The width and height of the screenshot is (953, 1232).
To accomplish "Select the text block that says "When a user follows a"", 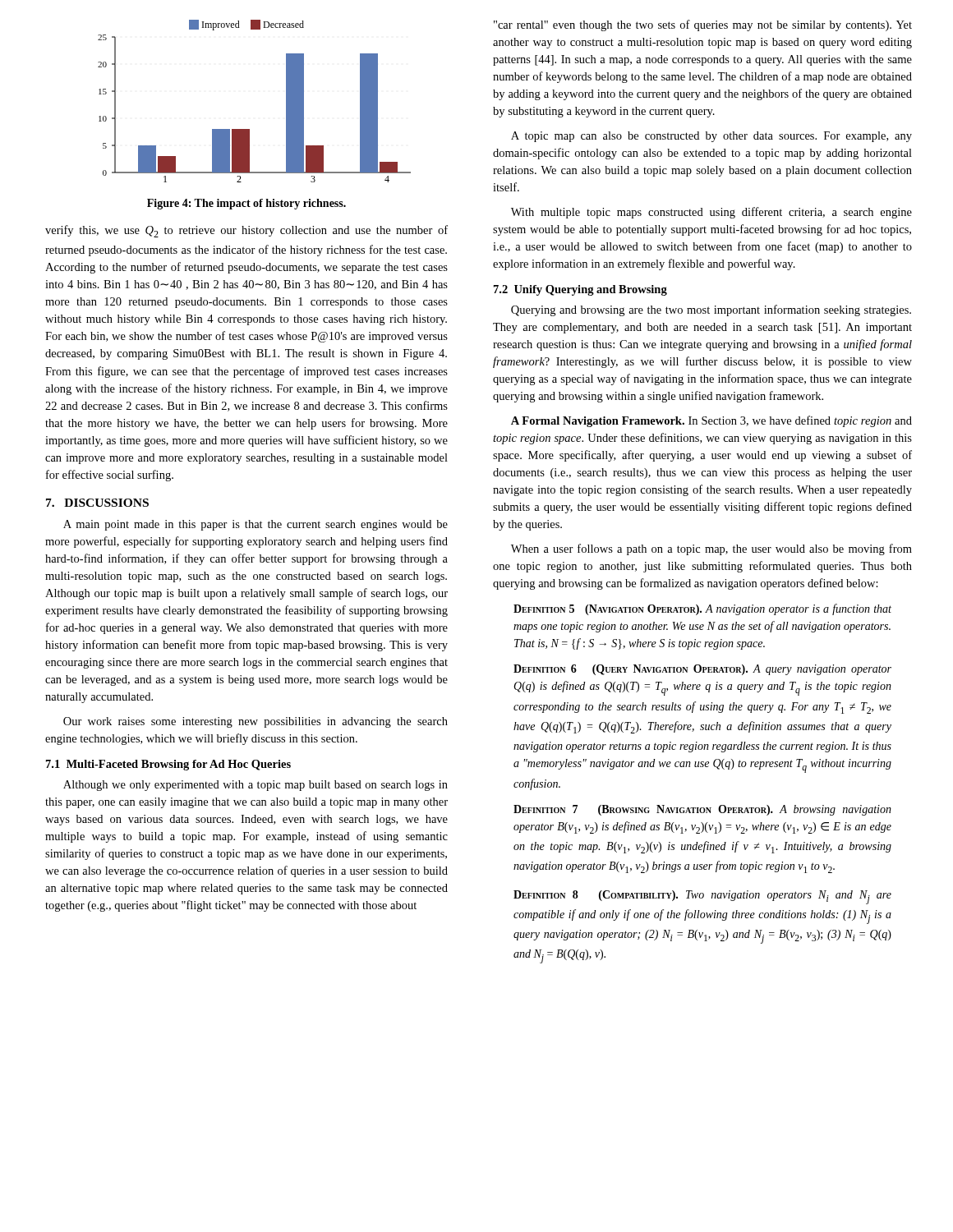I will coord(702,566).
